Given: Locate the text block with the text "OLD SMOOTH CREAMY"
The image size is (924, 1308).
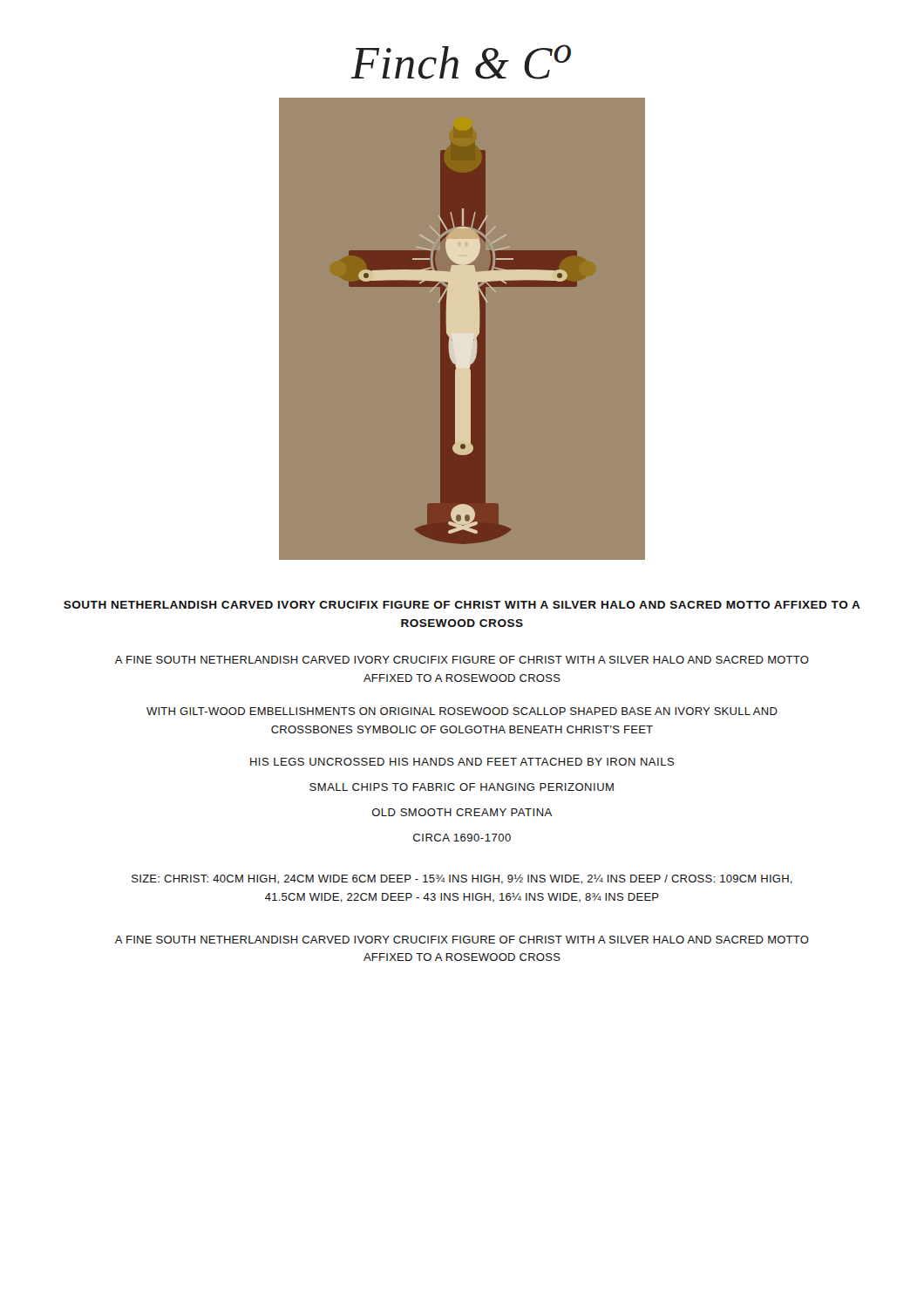Looking at the screenshot, I should [x=462, y=812].
